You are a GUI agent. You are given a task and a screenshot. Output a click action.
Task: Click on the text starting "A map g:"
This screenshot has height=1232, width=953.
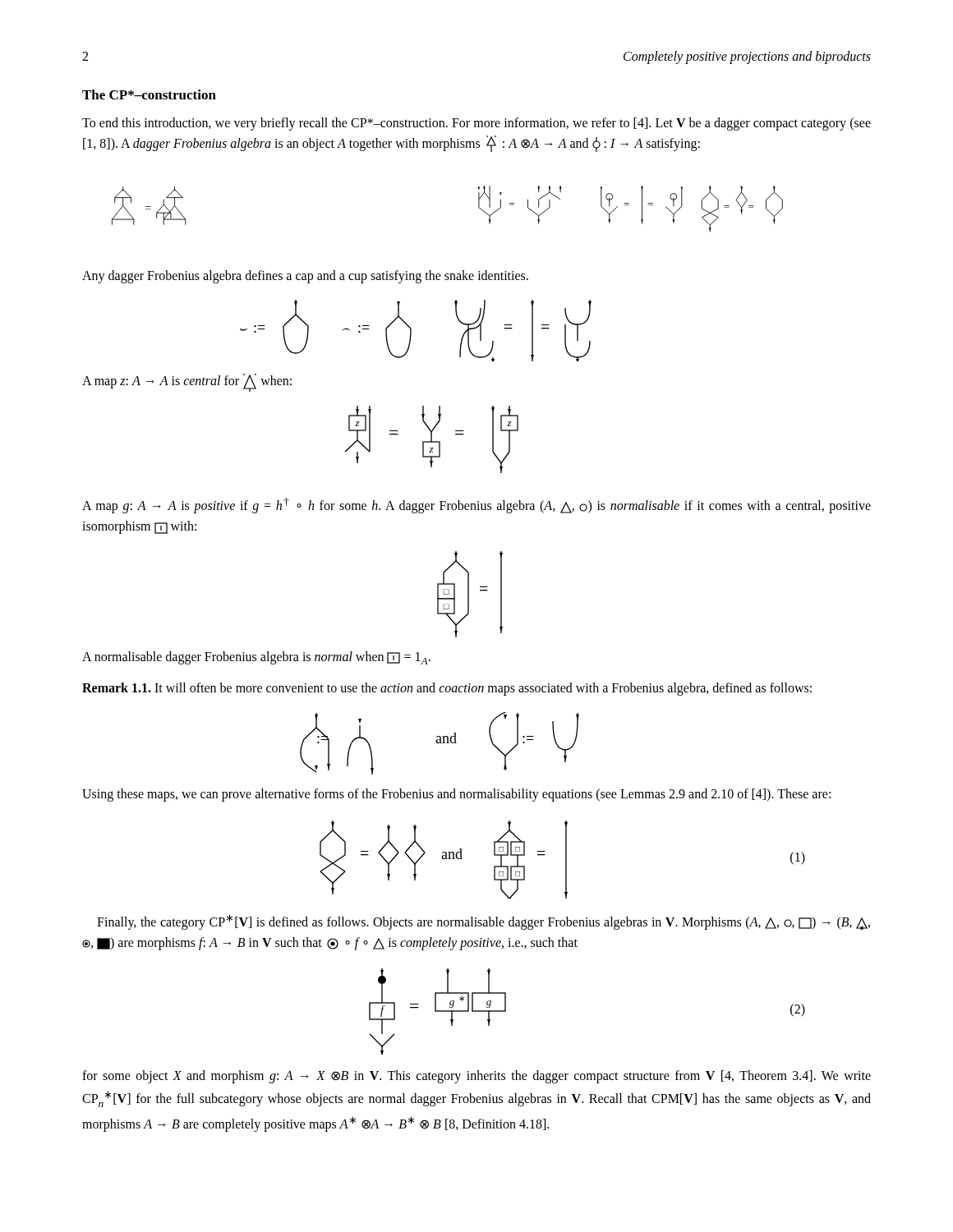coord(476,514)
